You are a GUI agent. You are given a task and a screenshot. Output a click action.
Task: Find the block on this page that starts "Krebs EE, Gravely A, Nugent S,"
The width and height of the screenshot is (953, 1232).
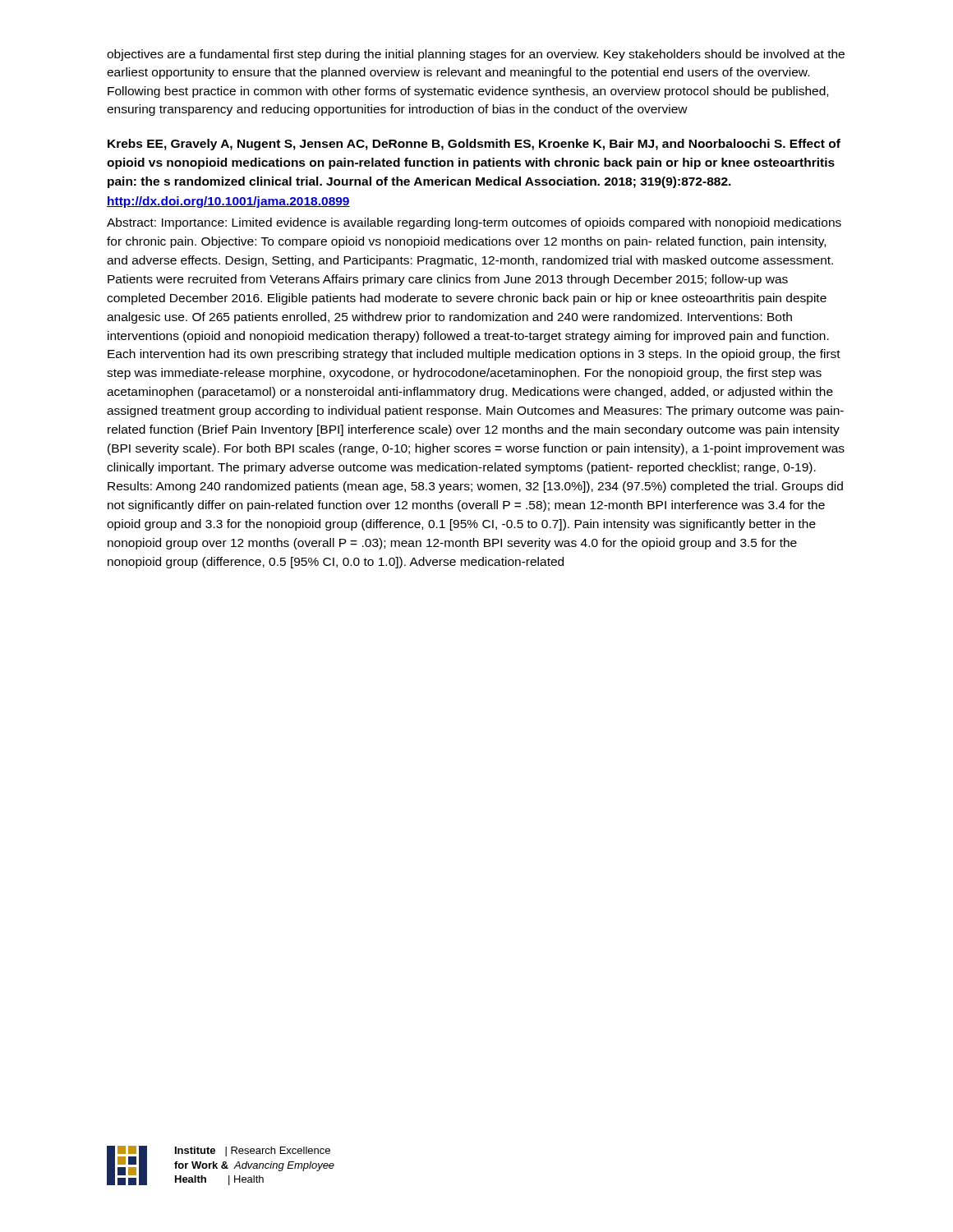[x=476, y=172]
